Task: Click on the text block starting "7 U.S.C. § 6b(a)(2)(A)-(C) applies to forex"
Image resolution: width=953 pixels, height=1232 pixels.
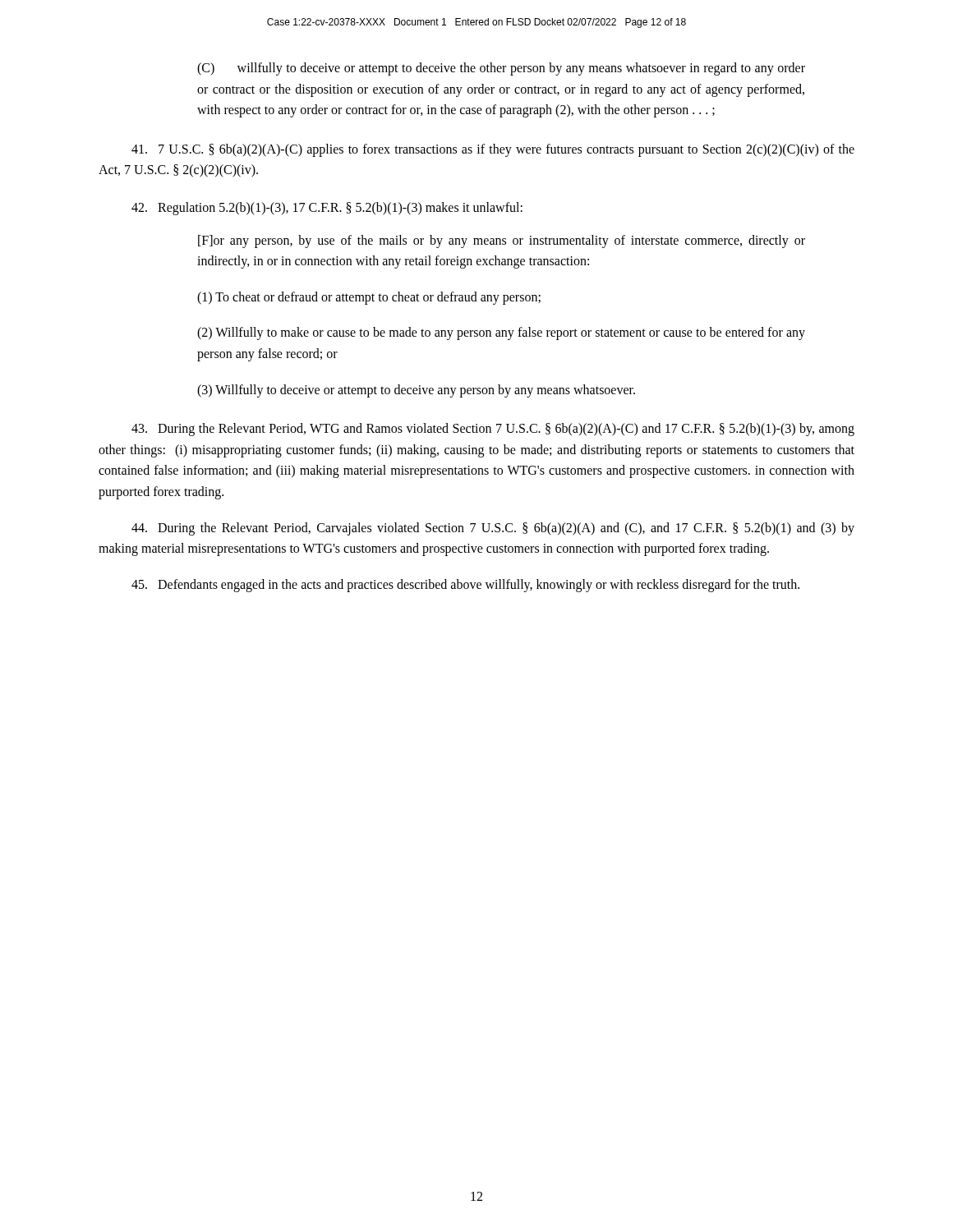Action: click(476, 158)
